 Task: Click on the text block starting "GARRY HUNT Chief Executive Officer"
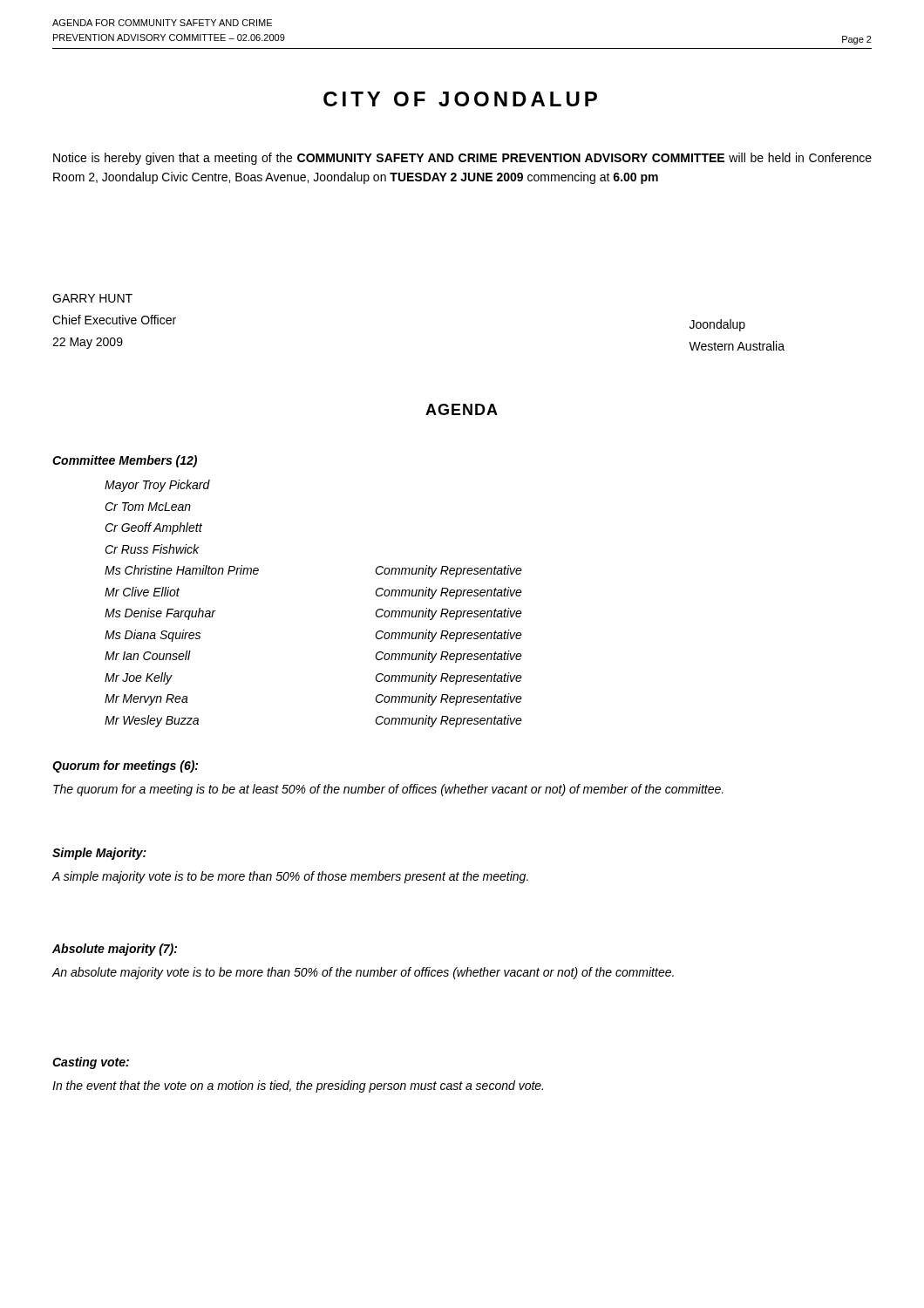point(114,320)
